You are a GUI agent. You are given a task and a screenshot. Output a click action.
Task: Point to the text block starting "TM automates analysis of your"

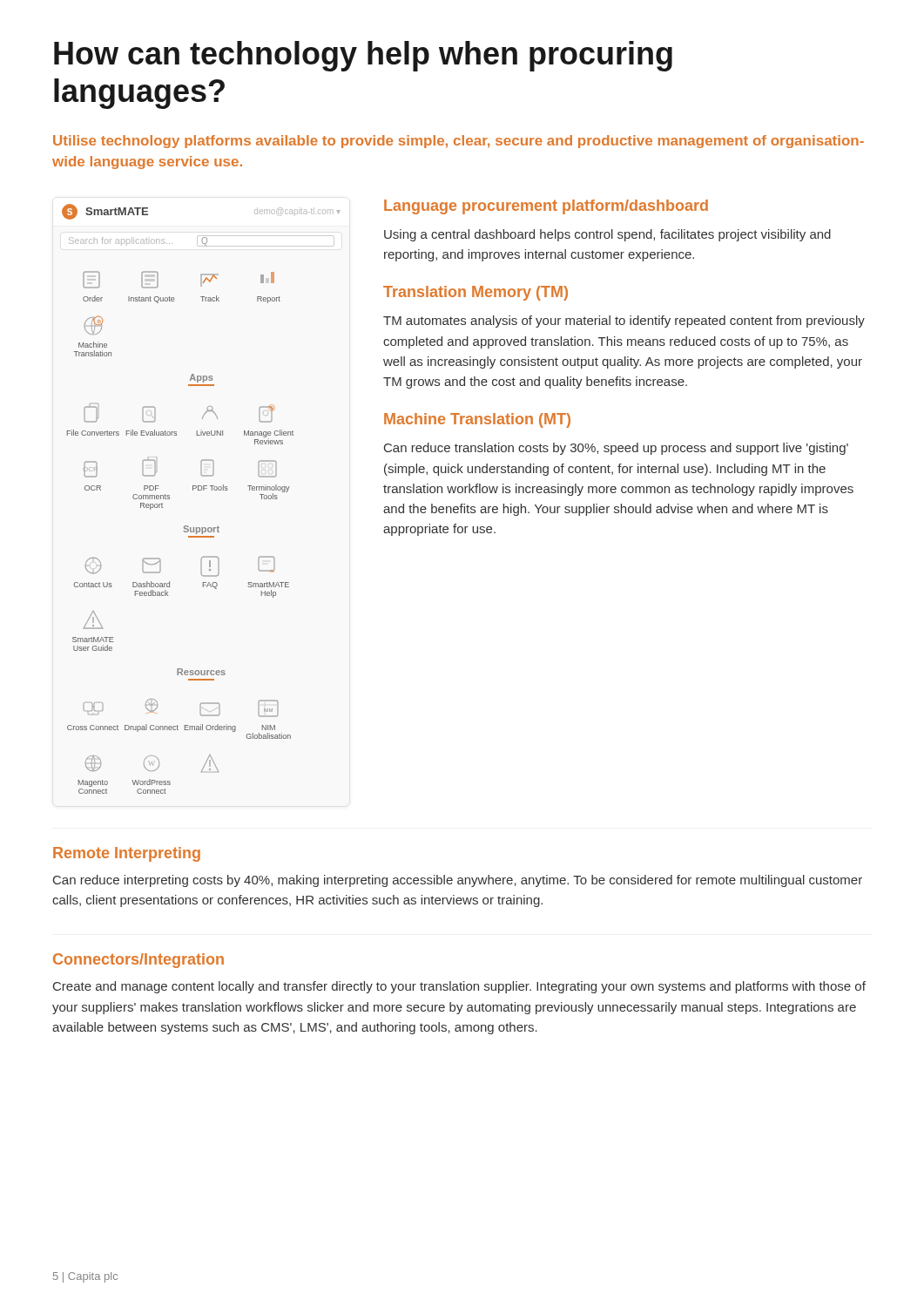(x=627, y=351)
